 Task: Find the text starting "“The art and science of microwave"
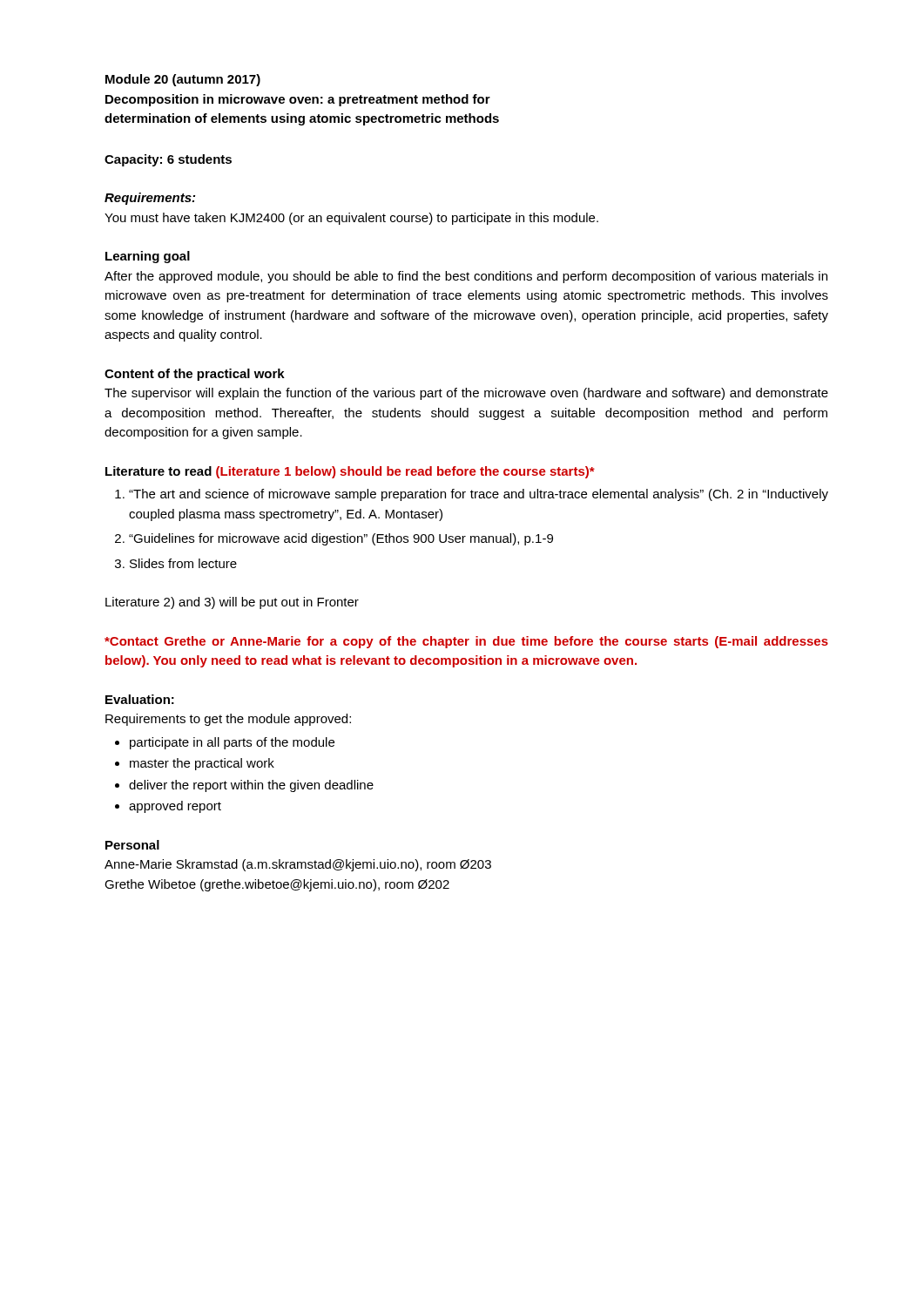pos(479,503)
